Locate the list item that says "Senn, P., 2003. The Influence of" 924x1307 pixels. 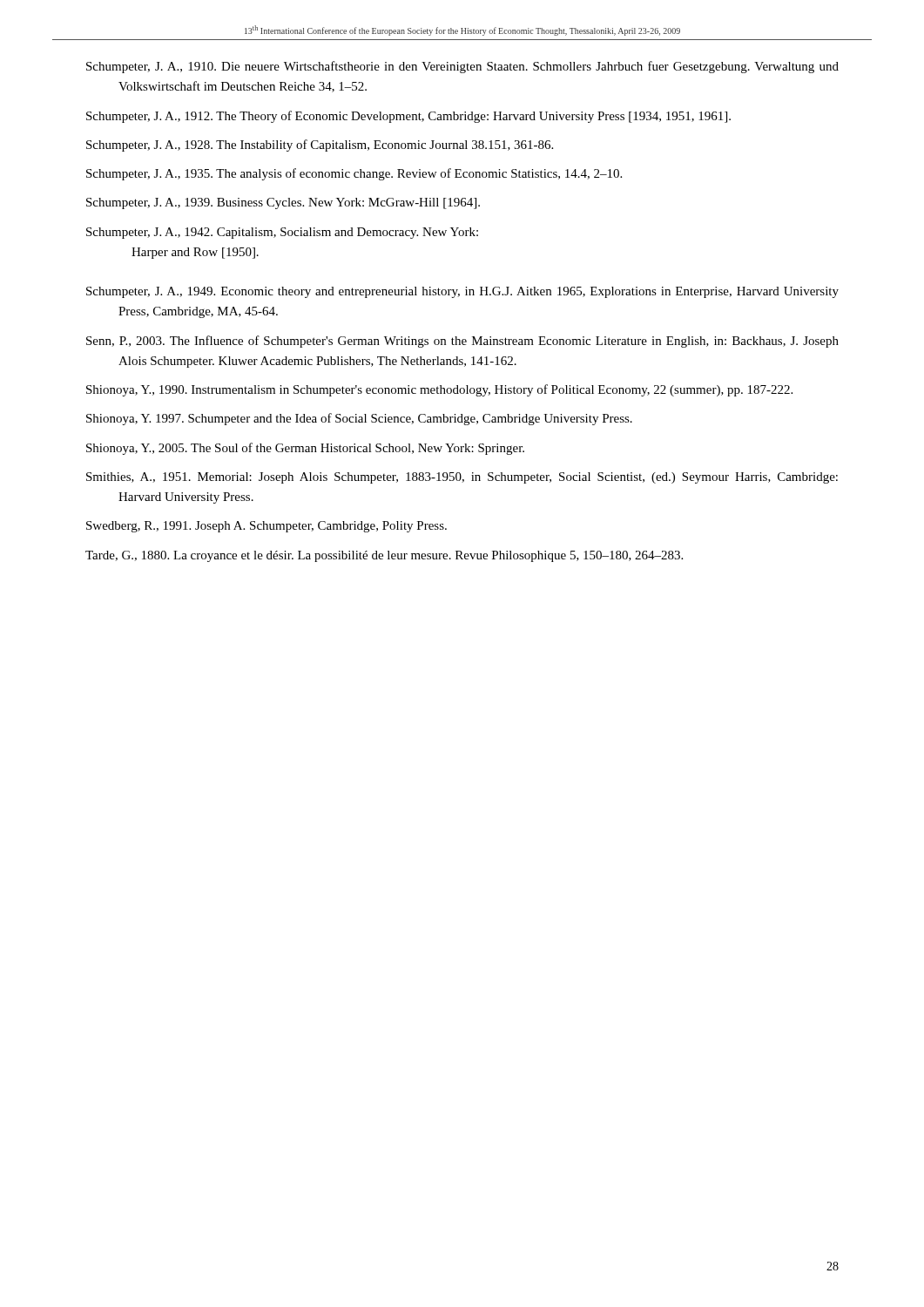pyautogui.click(x=462, y=350)
